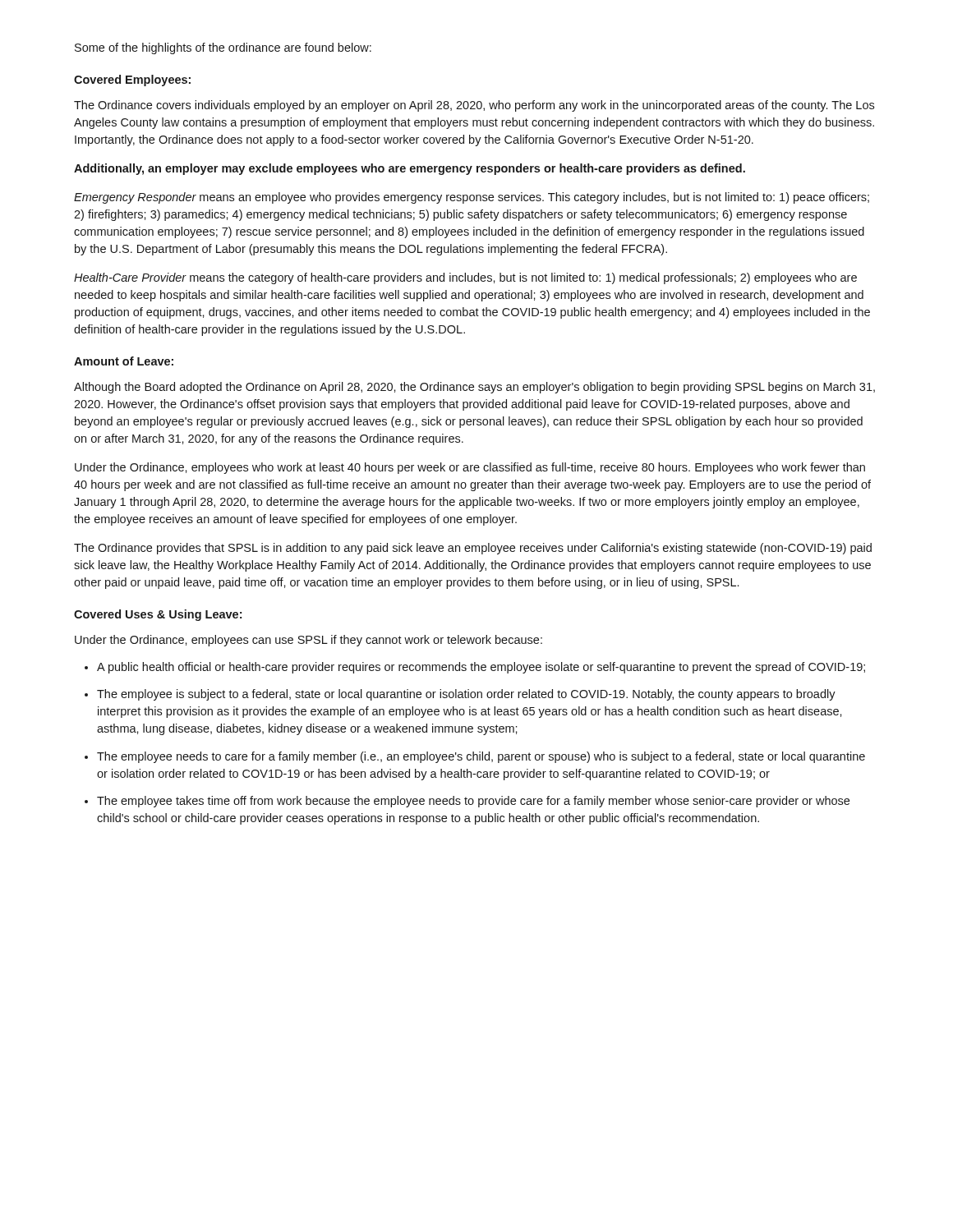Click on the text block starting "The employee needs to"

pyautogui.click(x=488, y=765)
